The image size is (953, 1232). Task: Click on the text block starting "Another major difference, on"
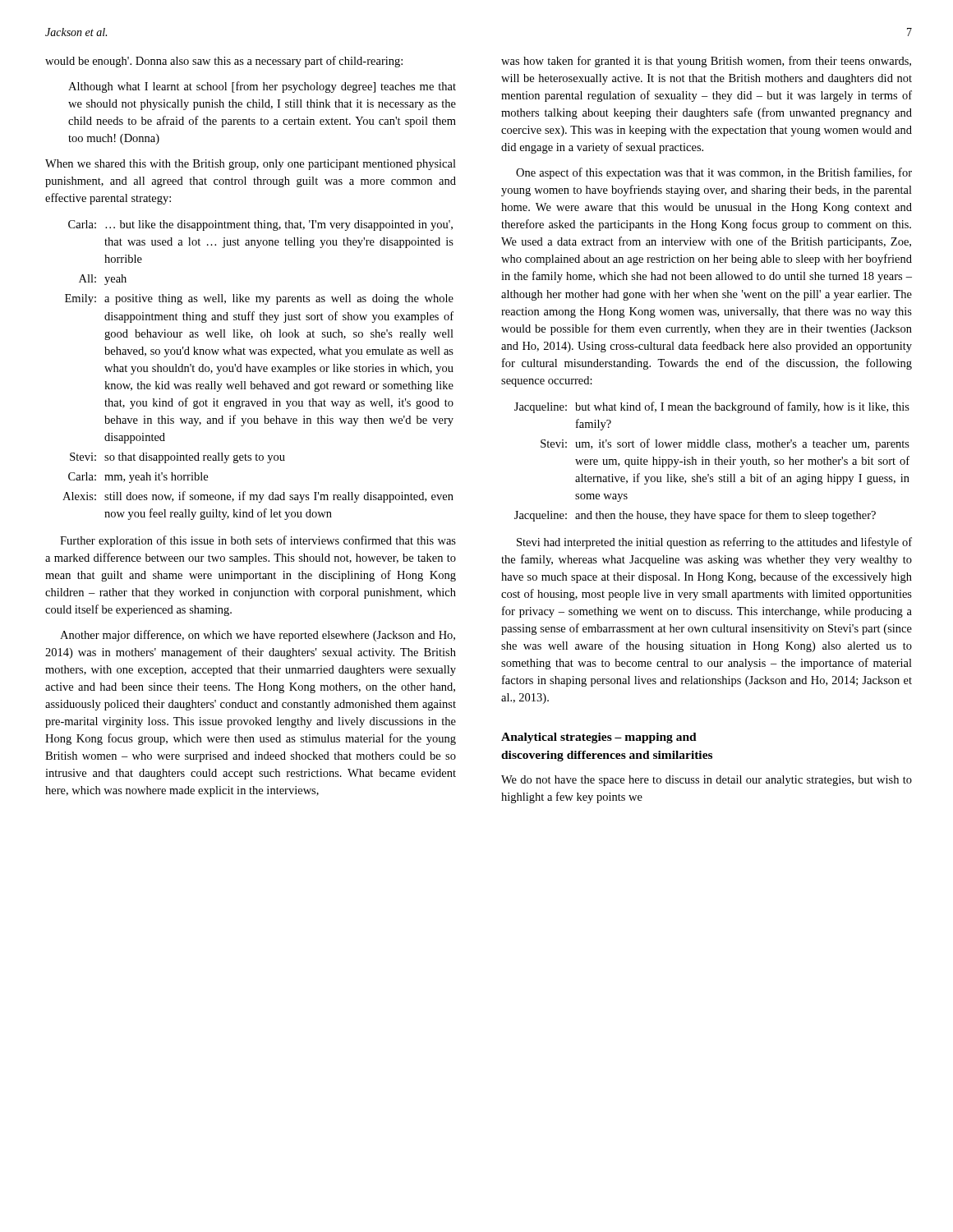[x=251, y=713]
